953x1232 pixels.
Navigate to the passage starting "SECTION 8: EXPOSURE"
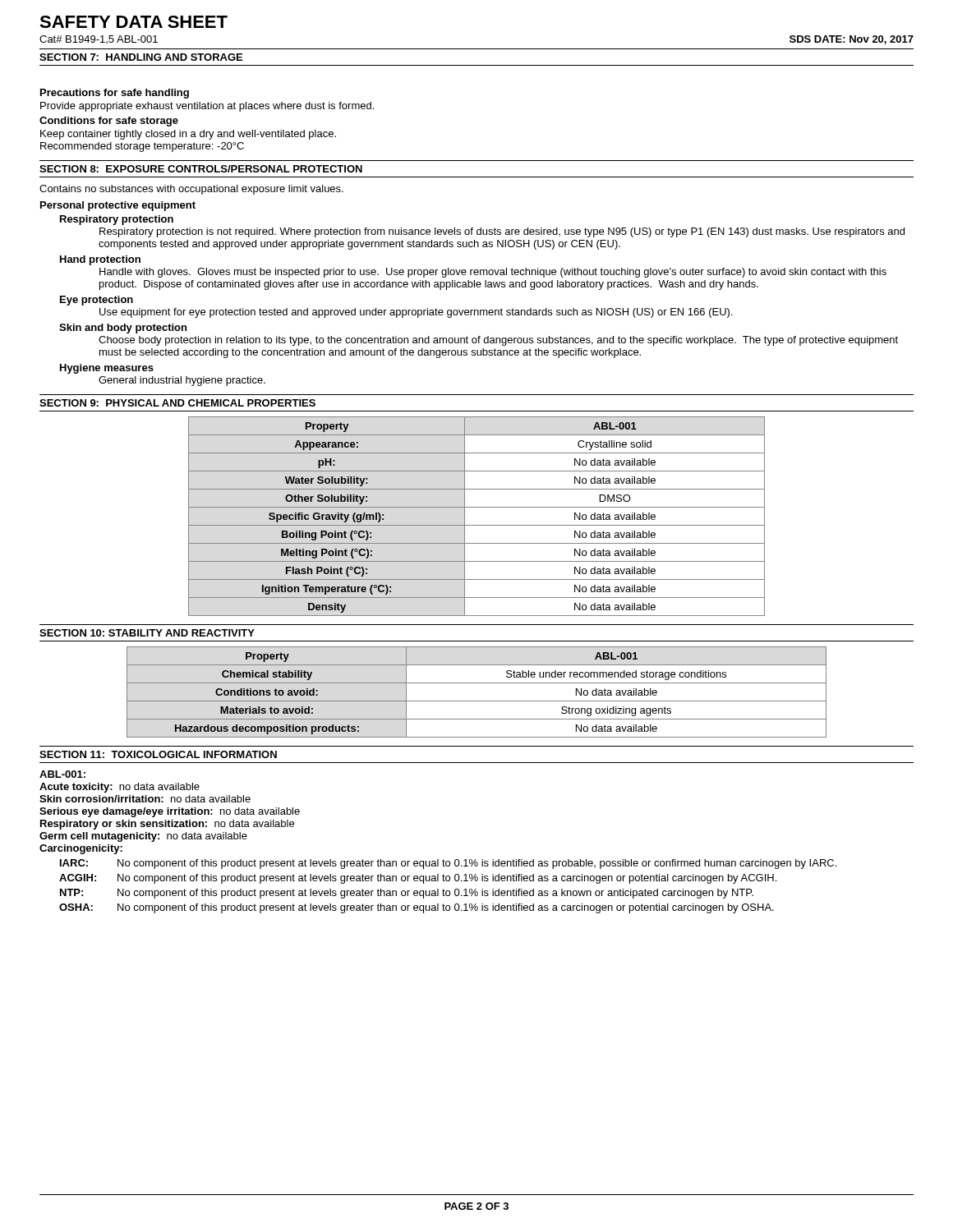[201, 169]
